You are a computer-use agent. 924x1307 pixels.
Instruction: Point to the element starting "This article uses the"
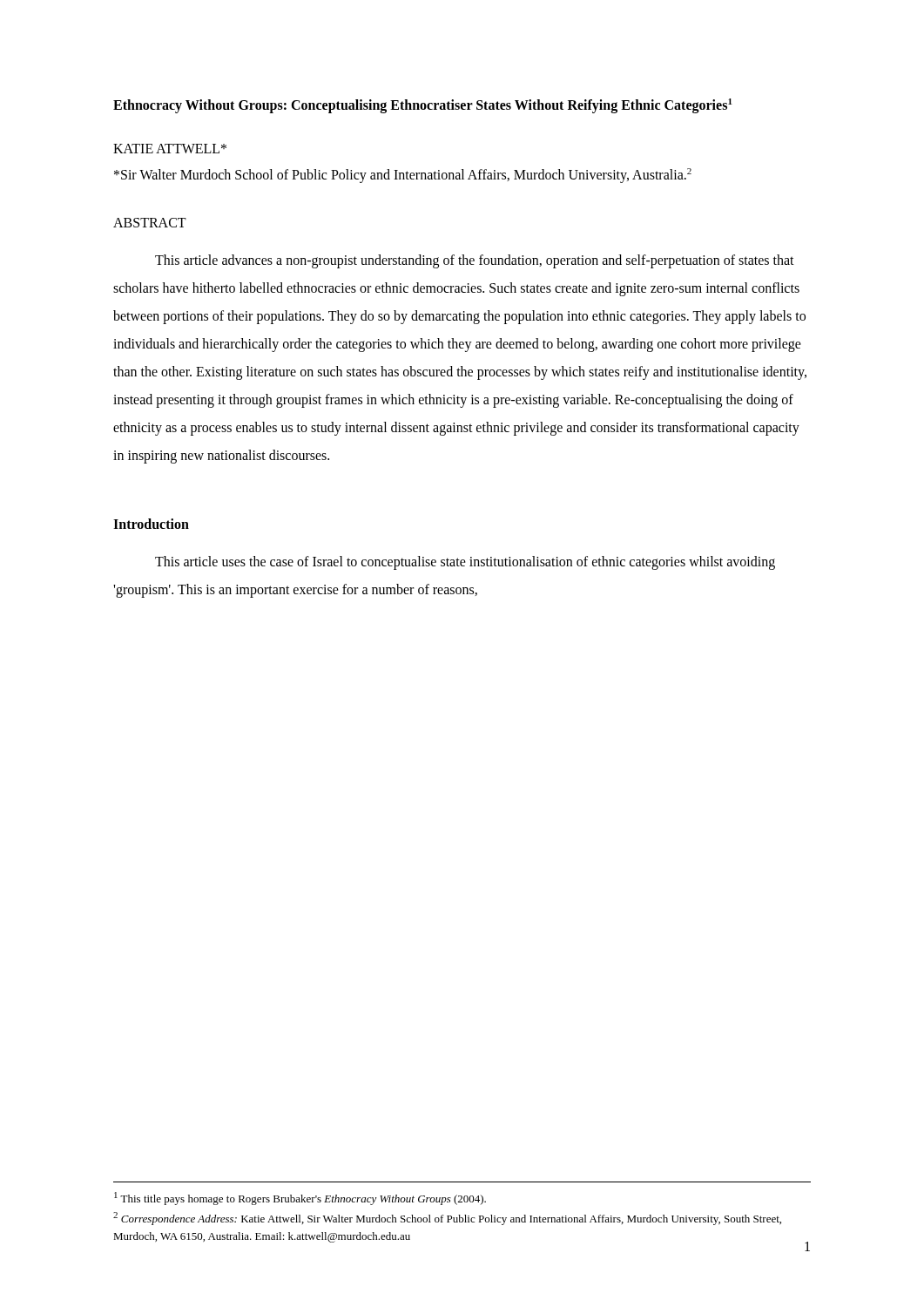coord(444,575)
